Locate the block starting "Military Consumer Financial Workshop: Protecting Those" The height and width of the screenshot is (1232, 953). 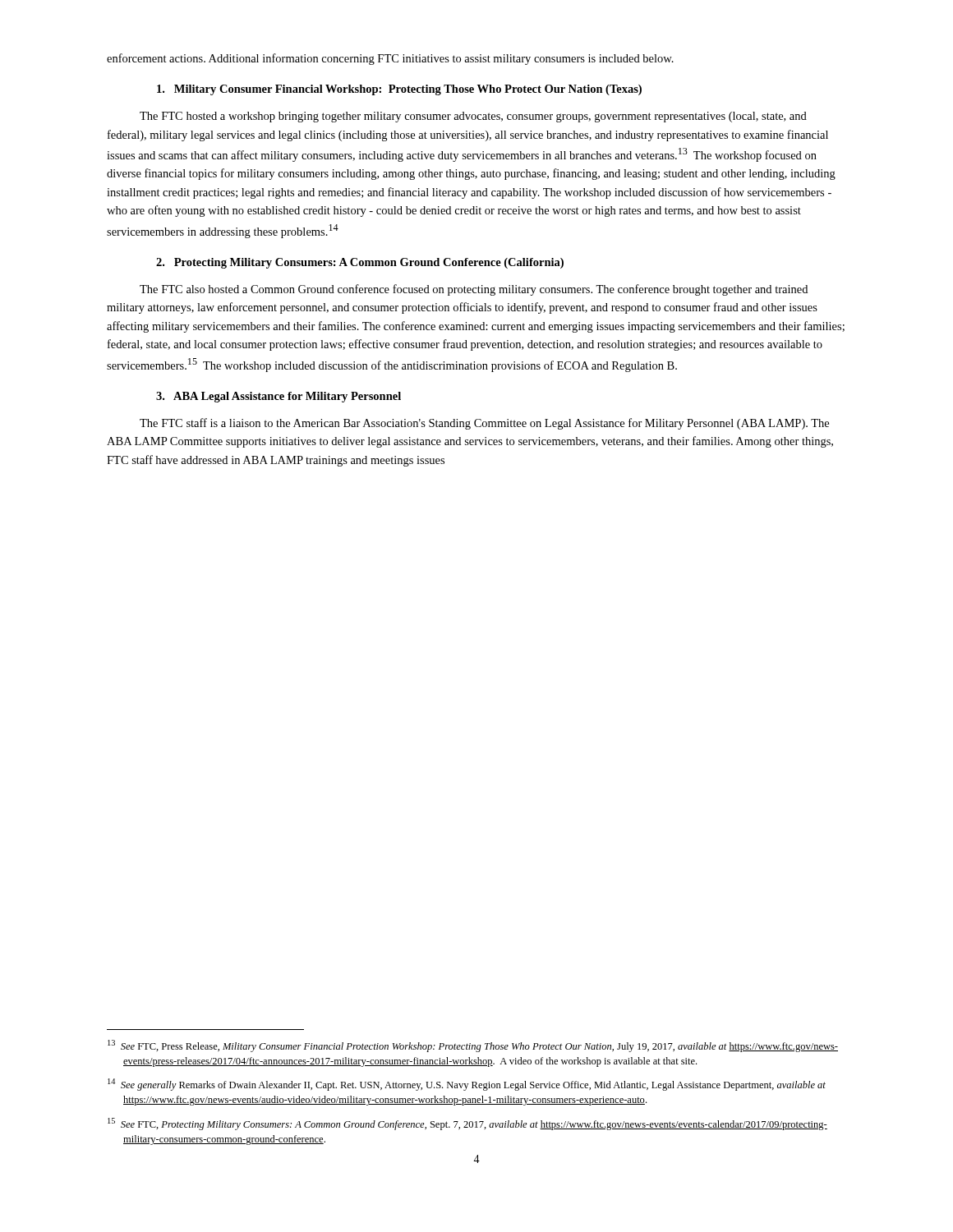coord(399,89)
